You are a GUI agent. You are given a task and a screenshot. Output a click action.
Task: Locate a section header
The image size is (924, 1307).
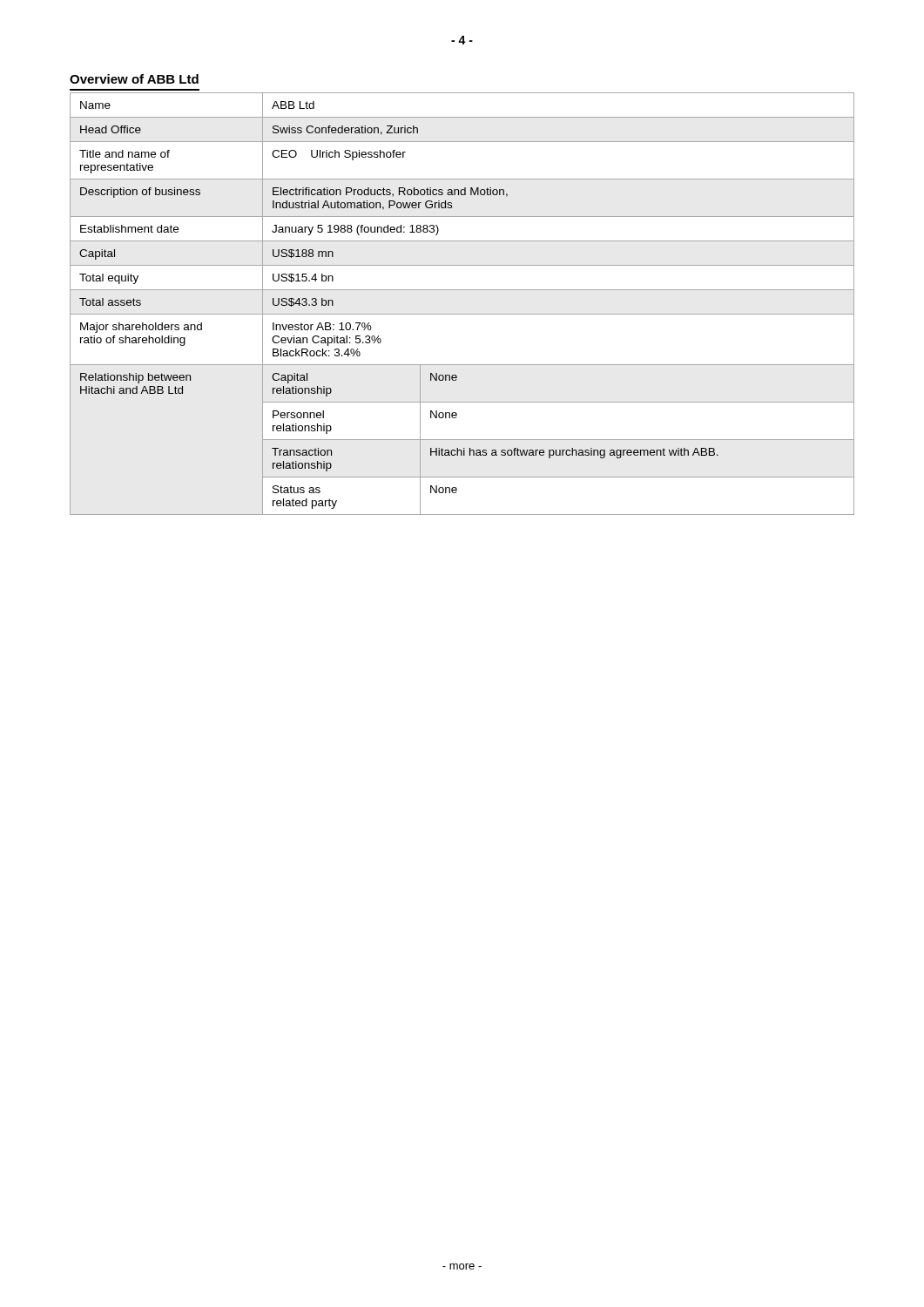tap(134, 79)
